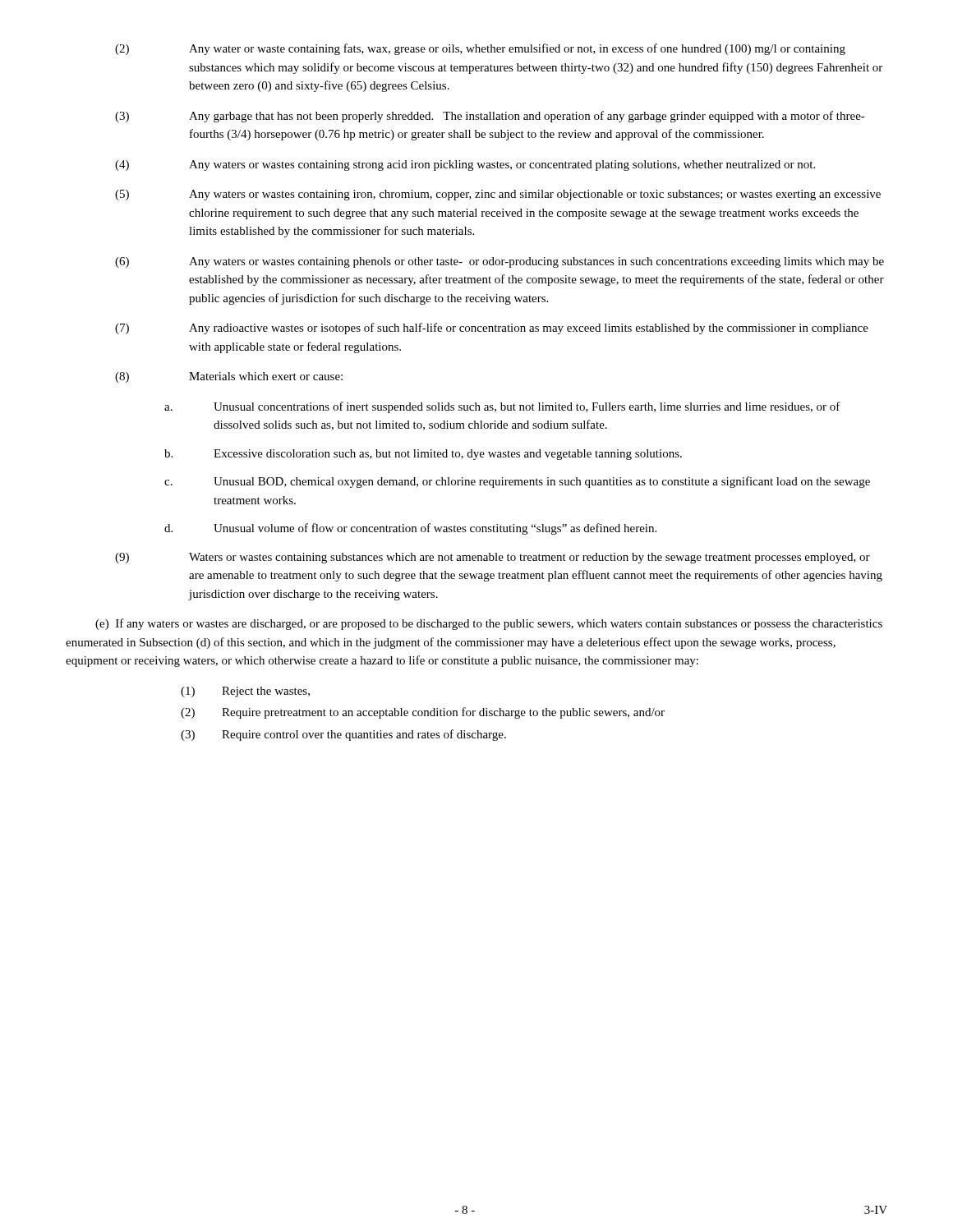Click on the region starting "(5) Any waters"
Viewport: 953px width, 1232px height.
tap(501, 213)
